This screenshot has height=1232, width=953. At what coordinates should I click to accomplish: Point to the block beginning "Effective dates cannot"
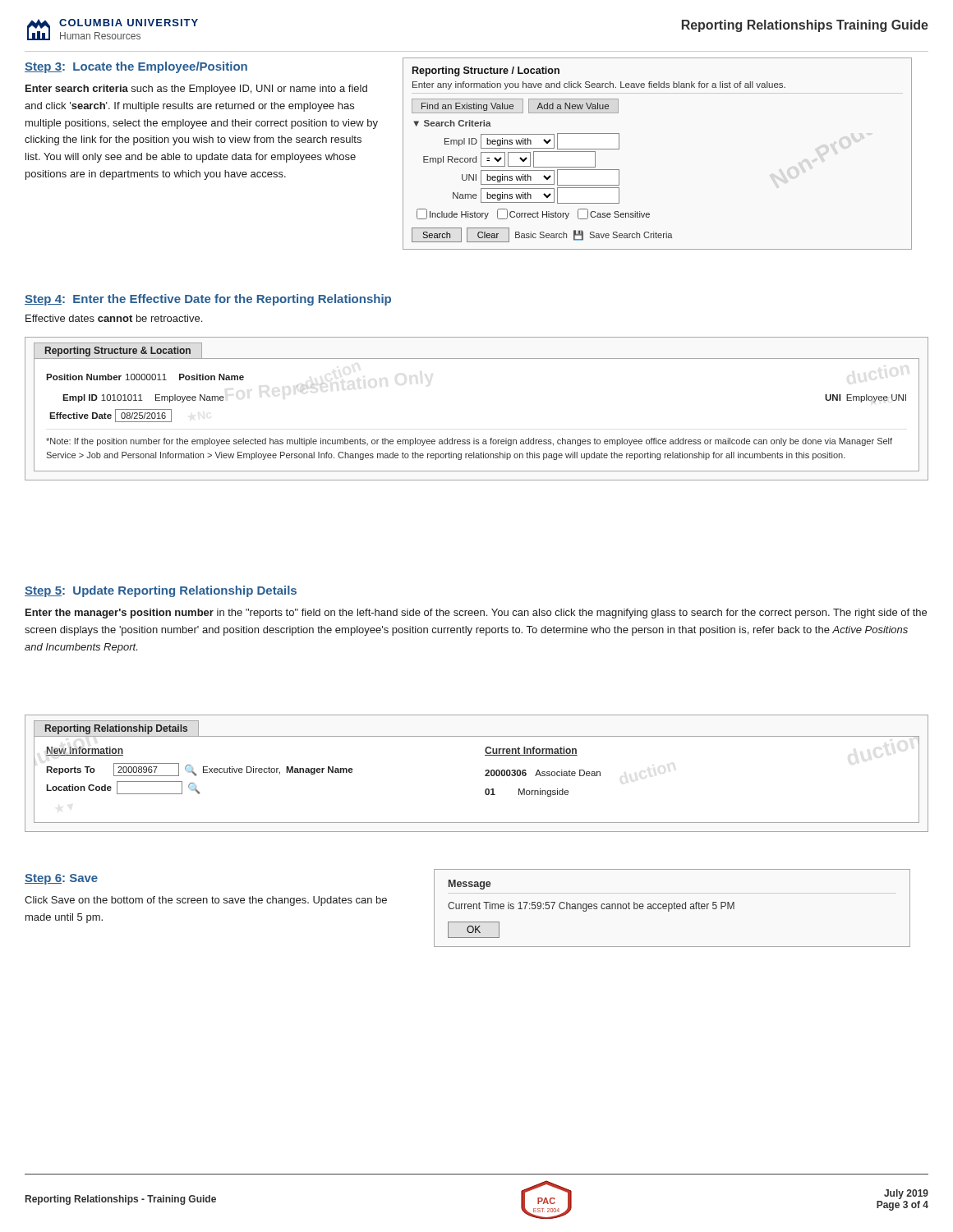click(x=114, y=318)
